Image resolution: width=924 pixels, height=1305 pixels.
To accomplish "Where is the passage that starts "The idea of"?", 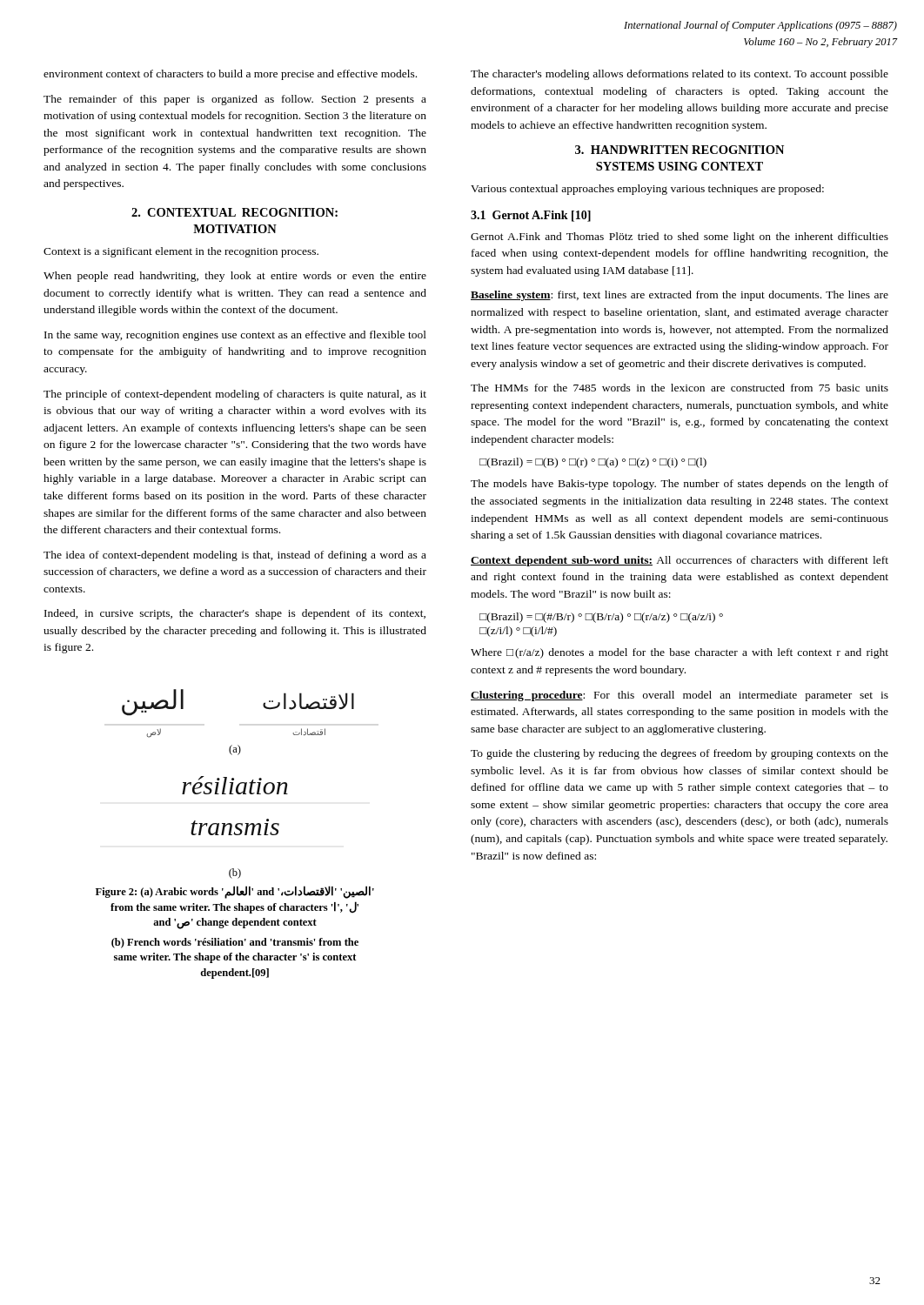I will [x=235, y=572].
